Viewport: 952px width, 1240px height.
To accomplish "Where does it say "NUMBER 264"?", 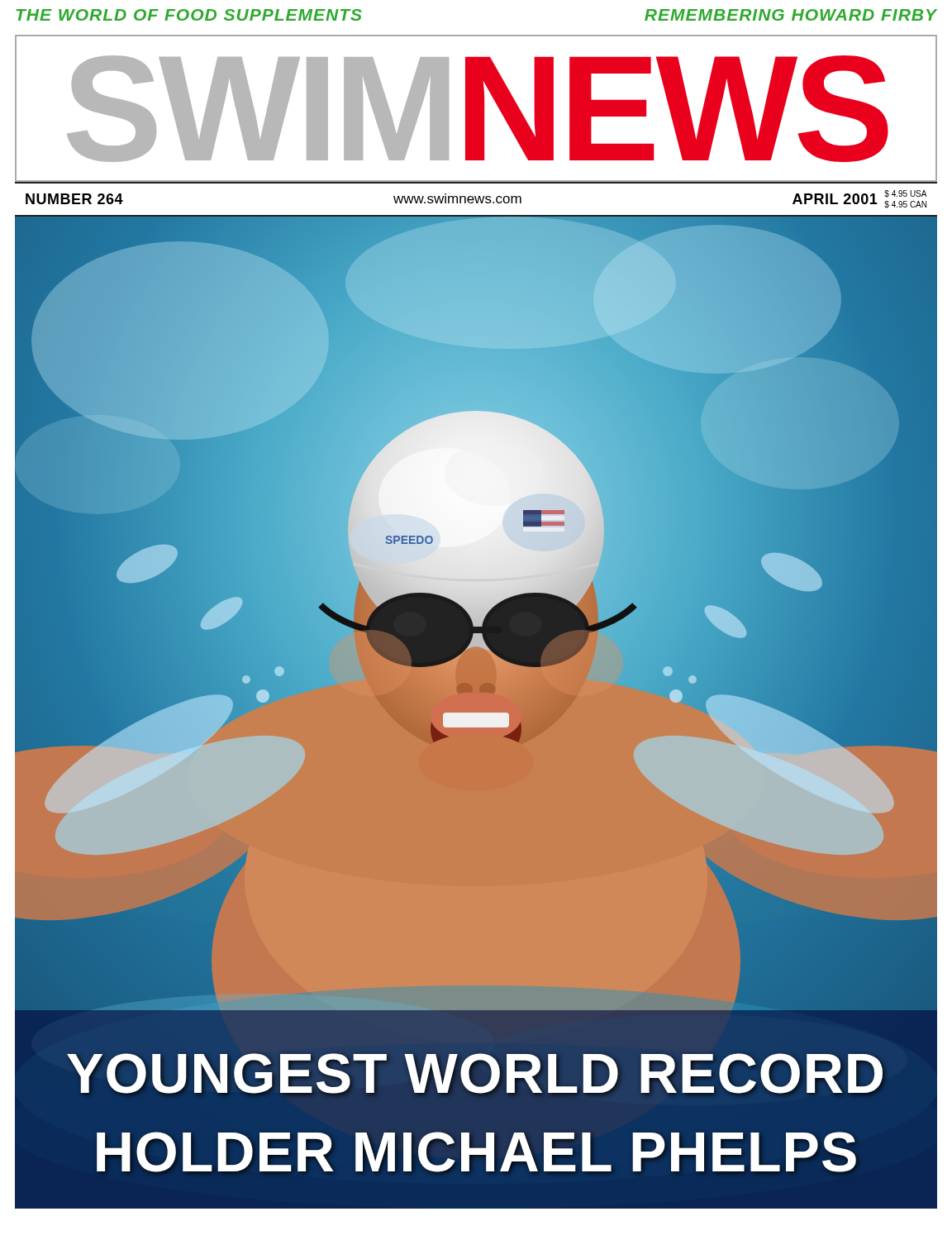I will point(74,199).
